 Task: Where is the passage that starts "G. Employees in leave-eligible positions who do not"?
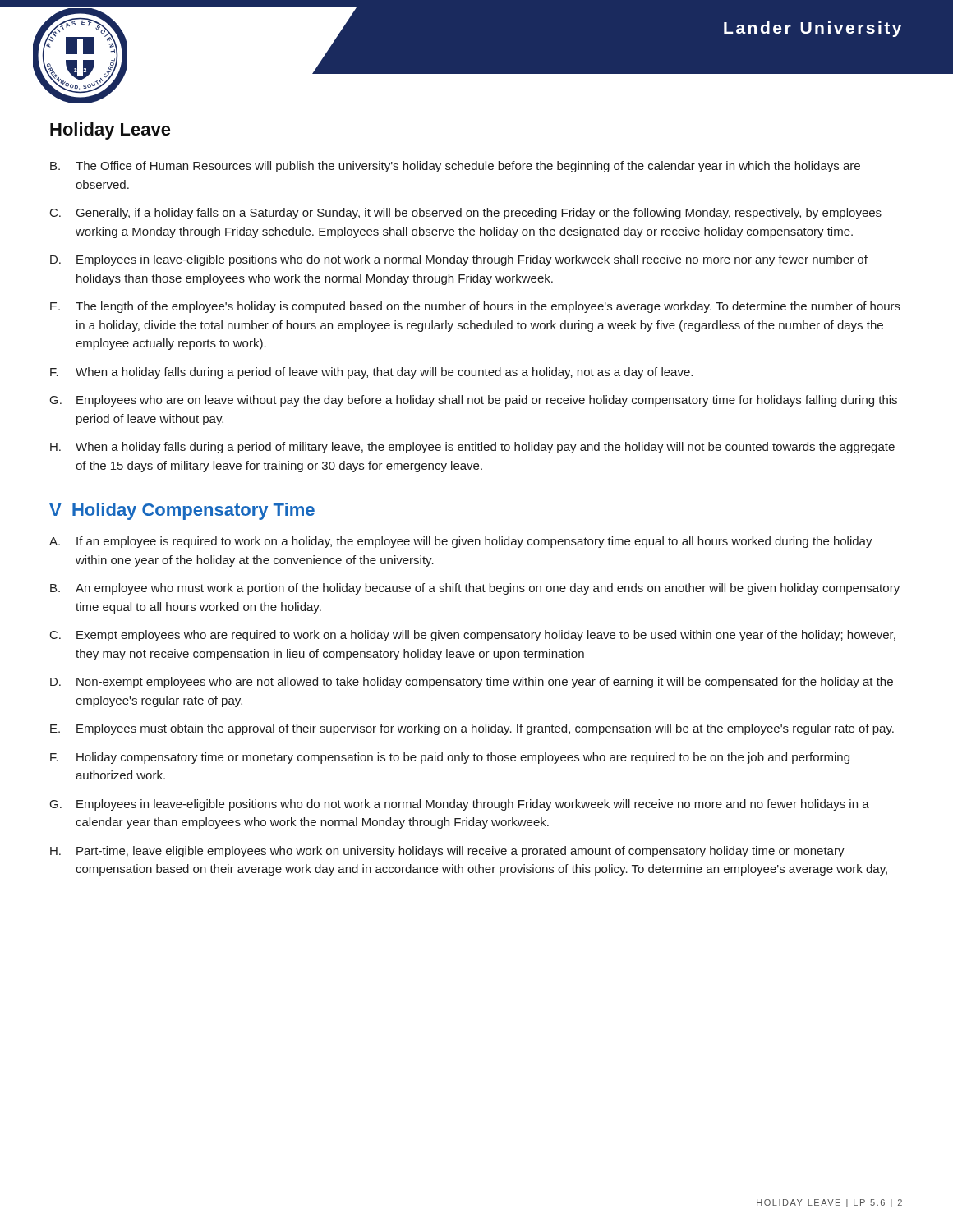pos(476,813)
